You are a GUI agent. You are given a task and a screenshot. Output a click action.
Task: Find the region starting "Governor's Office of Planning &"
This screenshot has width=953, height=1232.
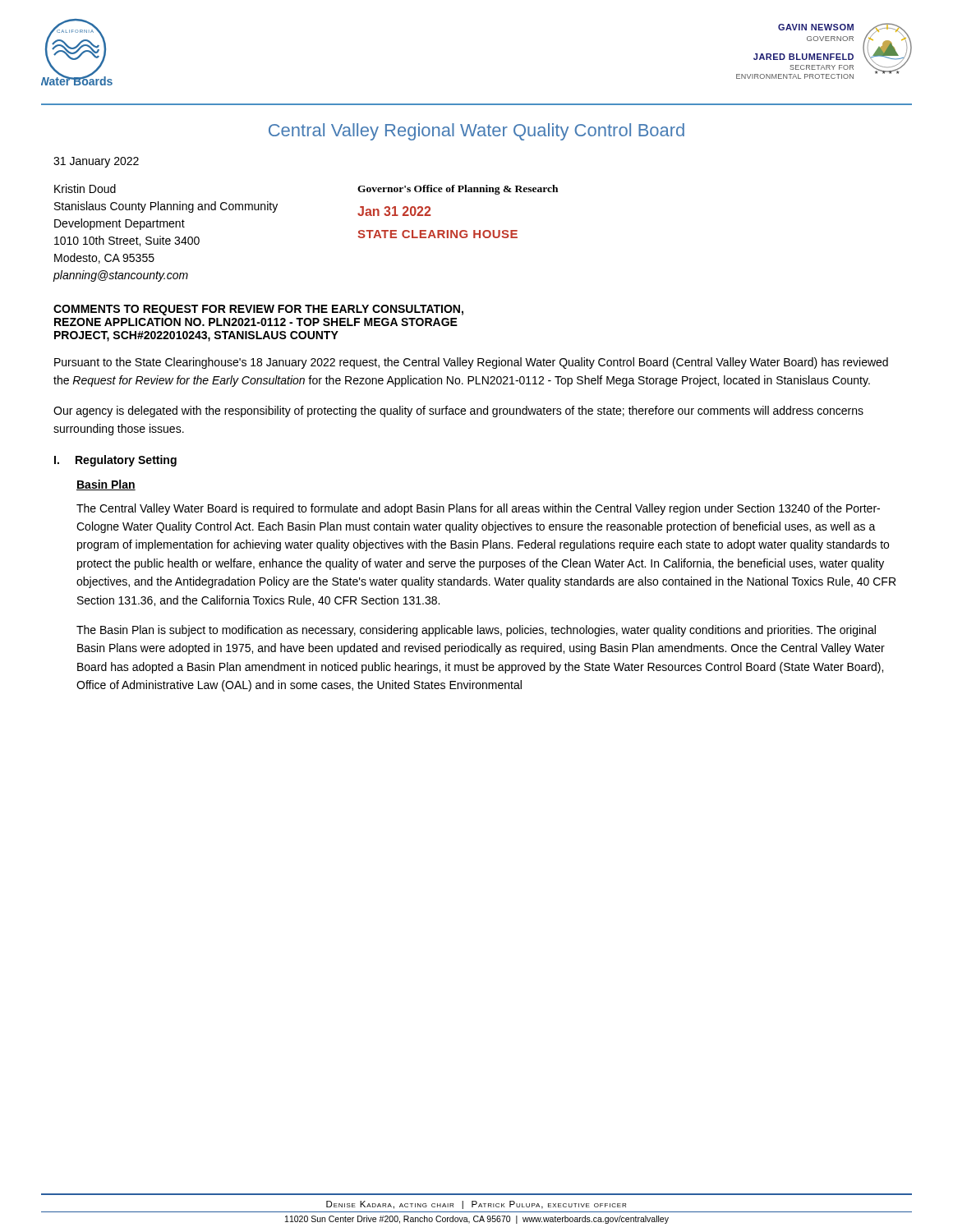coord(458,190)
